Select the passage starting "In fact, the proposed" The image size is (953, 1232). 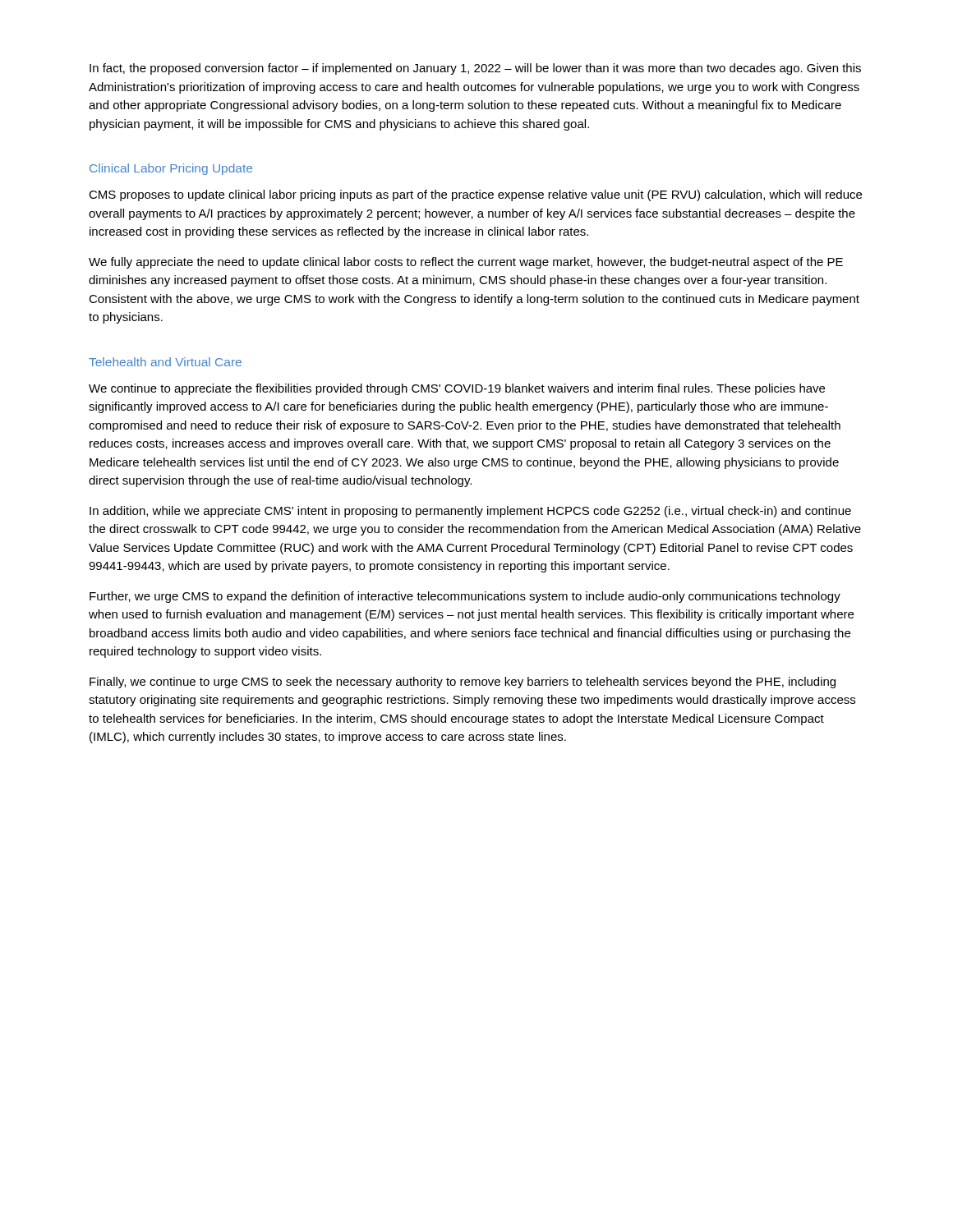pos(475,95)
